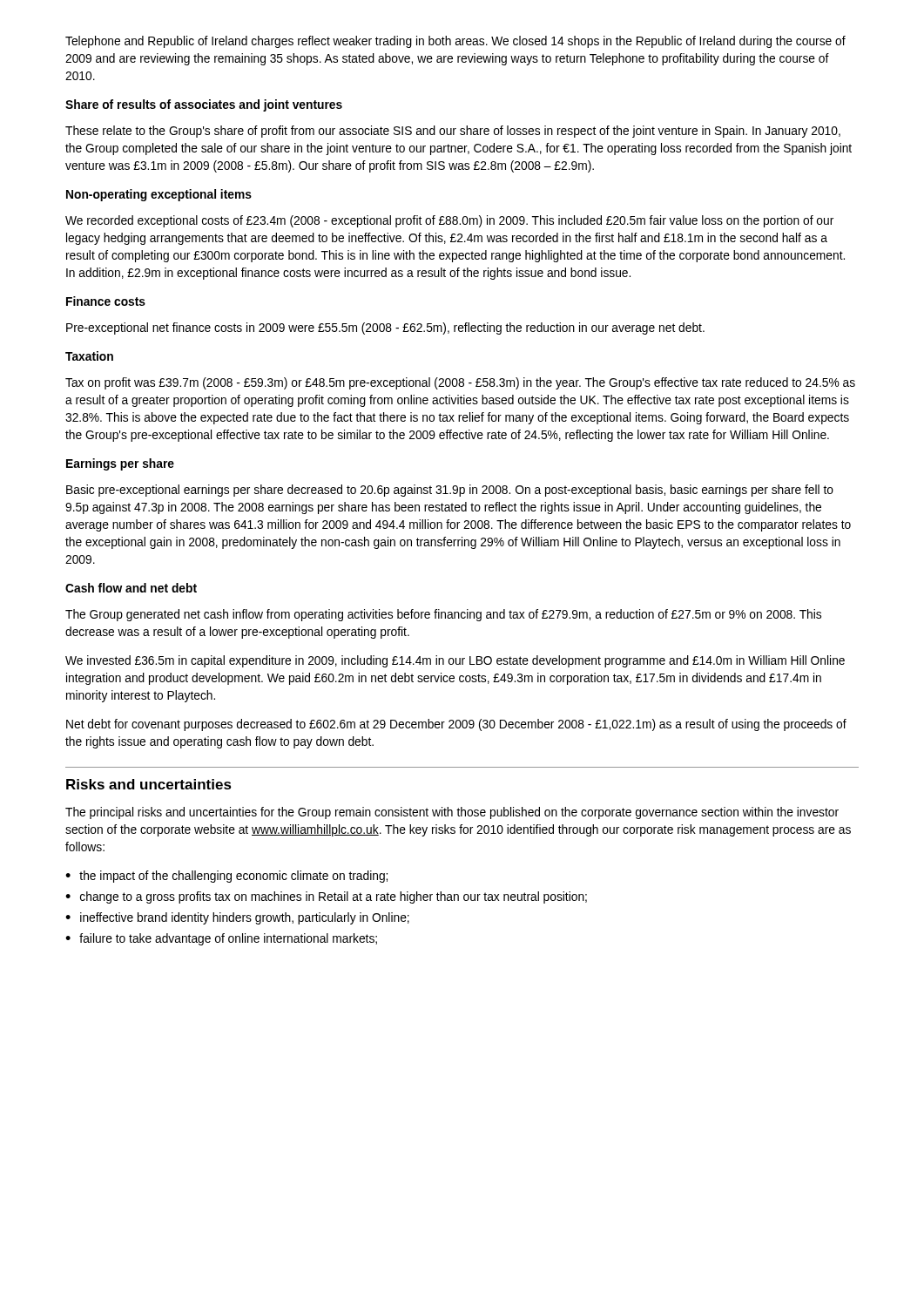Navigate to the block starting "Basic pre-exceptional earnings per"
This screenshot has height=1307, width=924.
point(458,525)
